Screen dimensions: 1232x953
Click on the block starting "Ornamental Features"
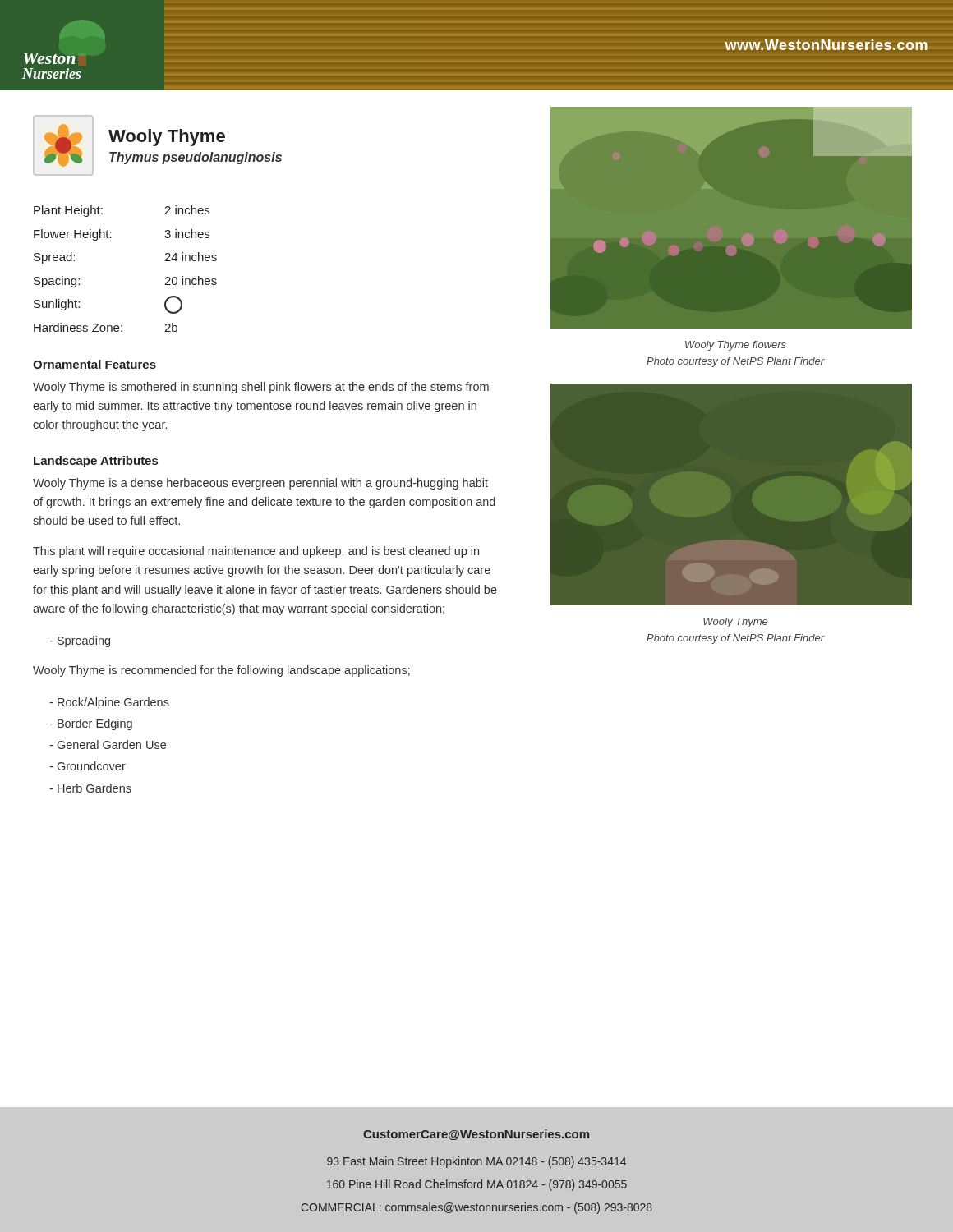coord(94,364)
